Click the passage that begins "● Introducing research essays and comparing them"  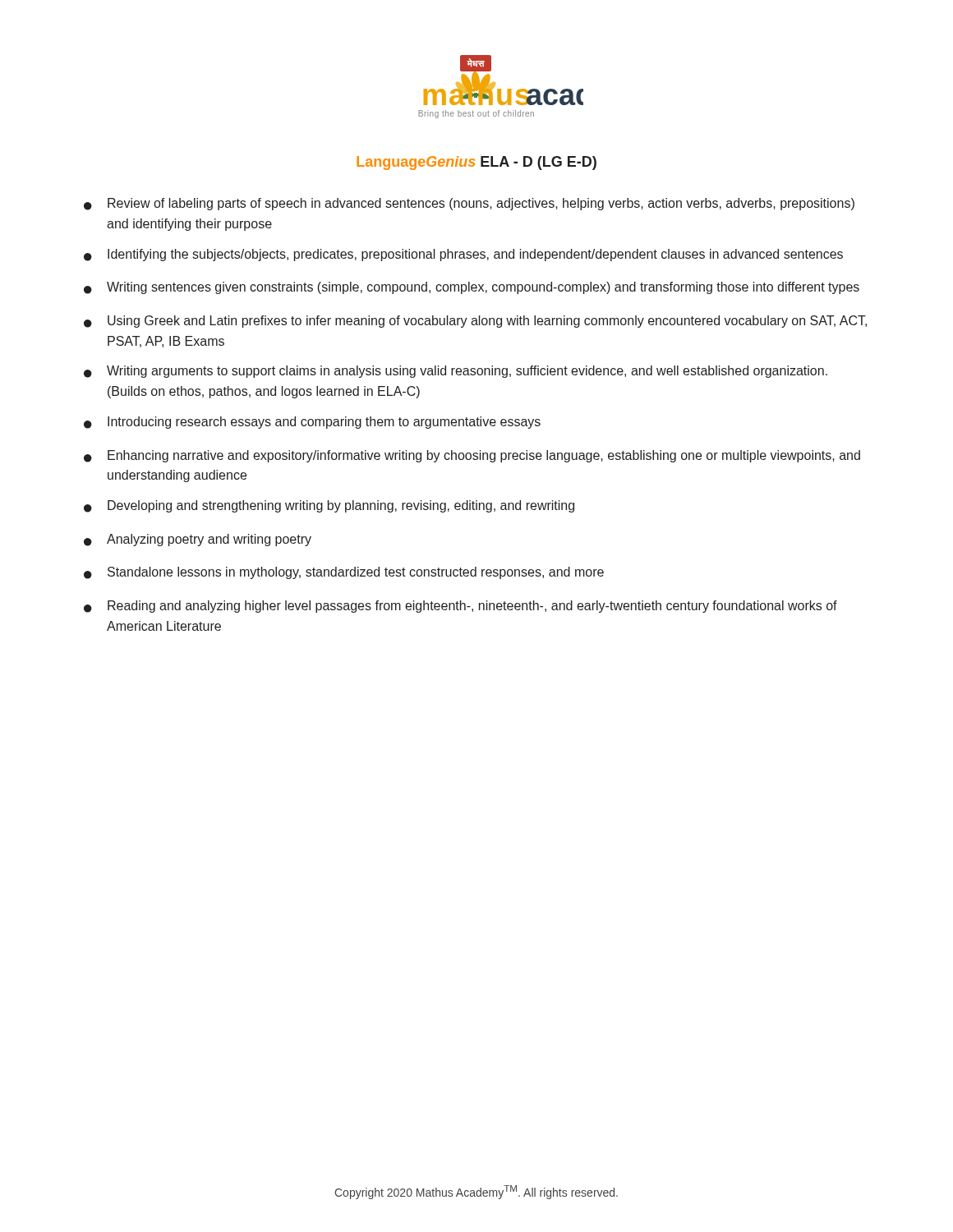click(311, 424)
